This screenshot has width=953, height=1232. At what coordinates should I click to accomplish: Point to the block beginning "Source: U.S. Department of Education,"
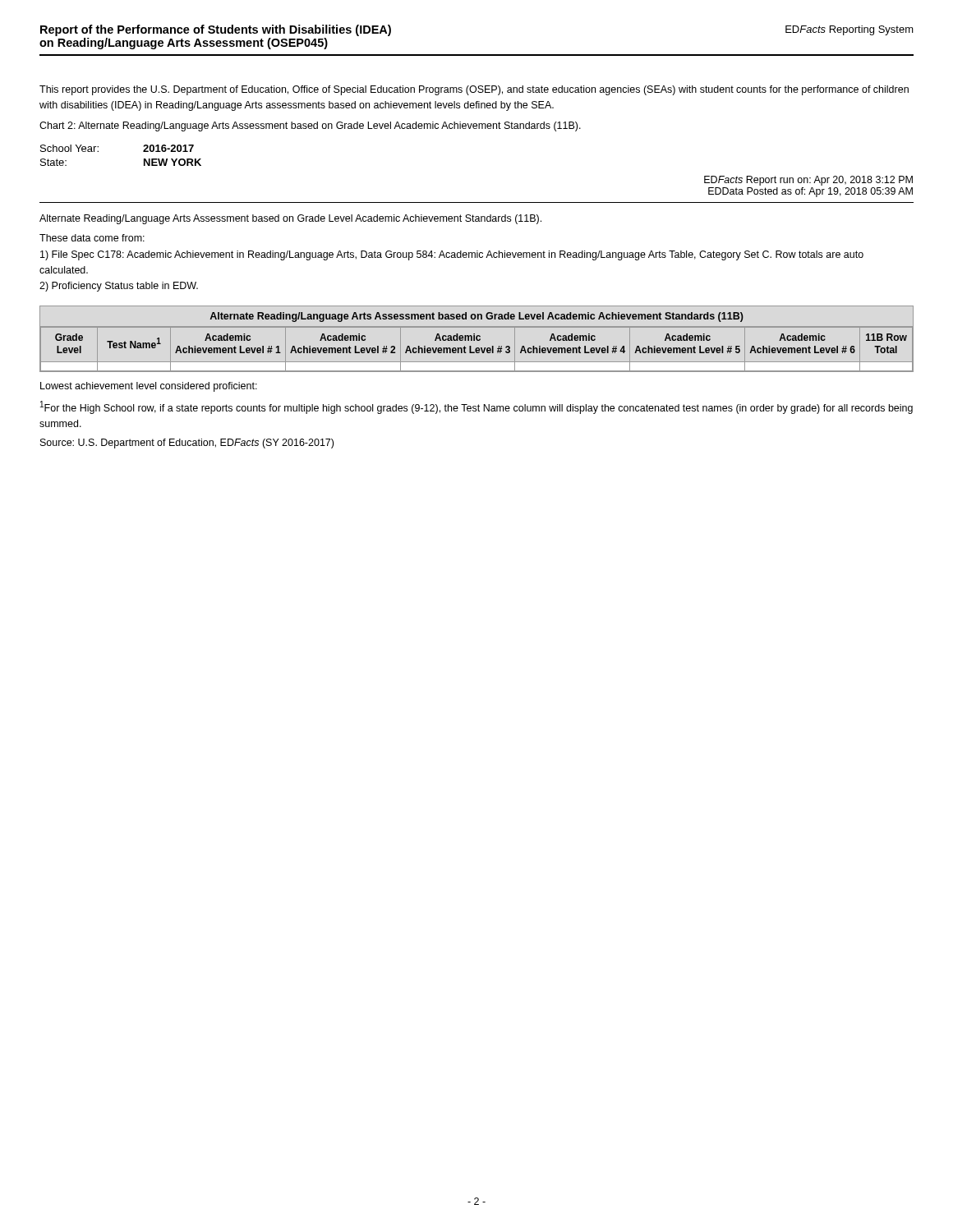187,443
